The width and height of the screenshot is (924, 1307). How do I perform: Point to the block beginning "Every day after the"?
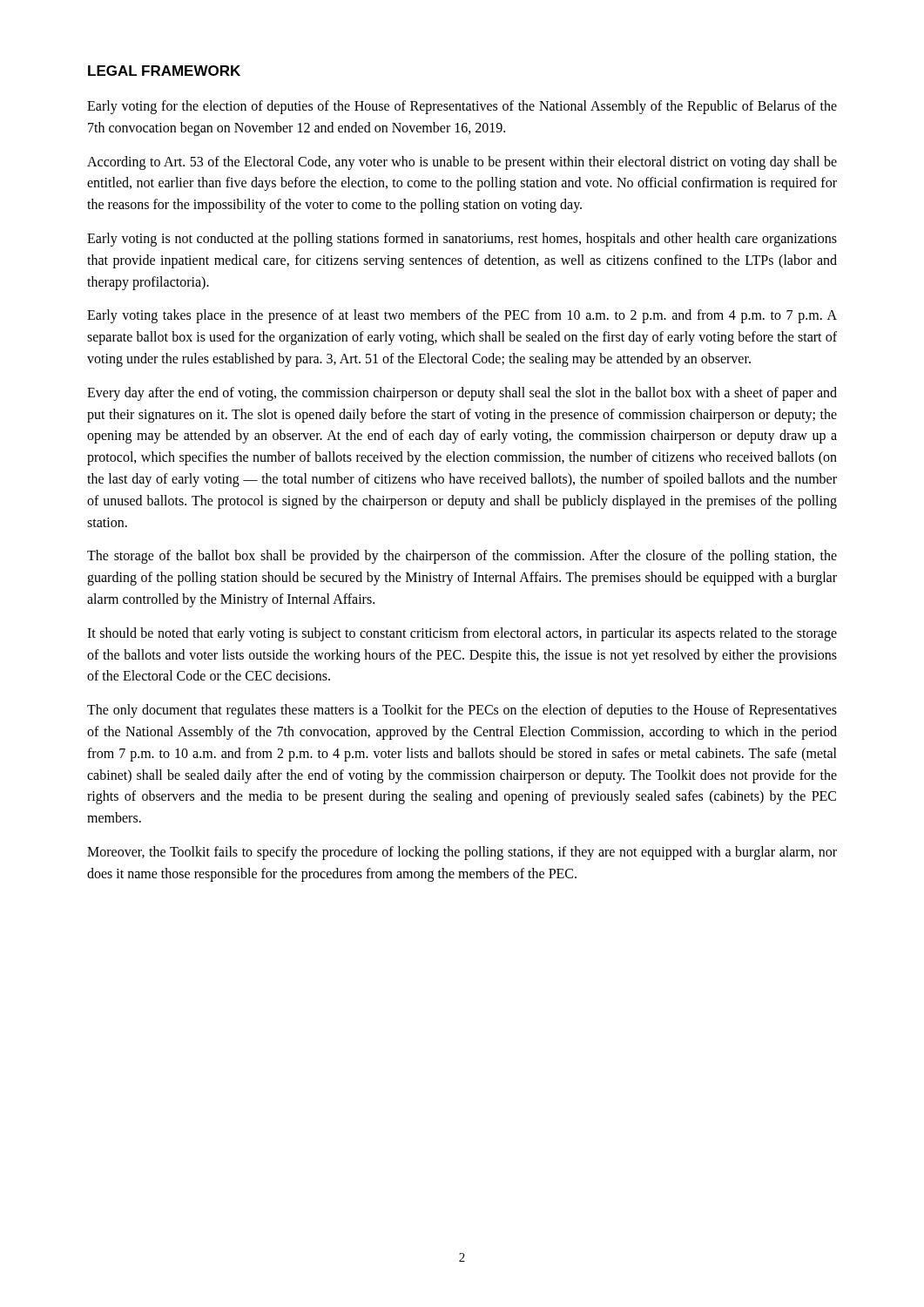tap(462, 457)
